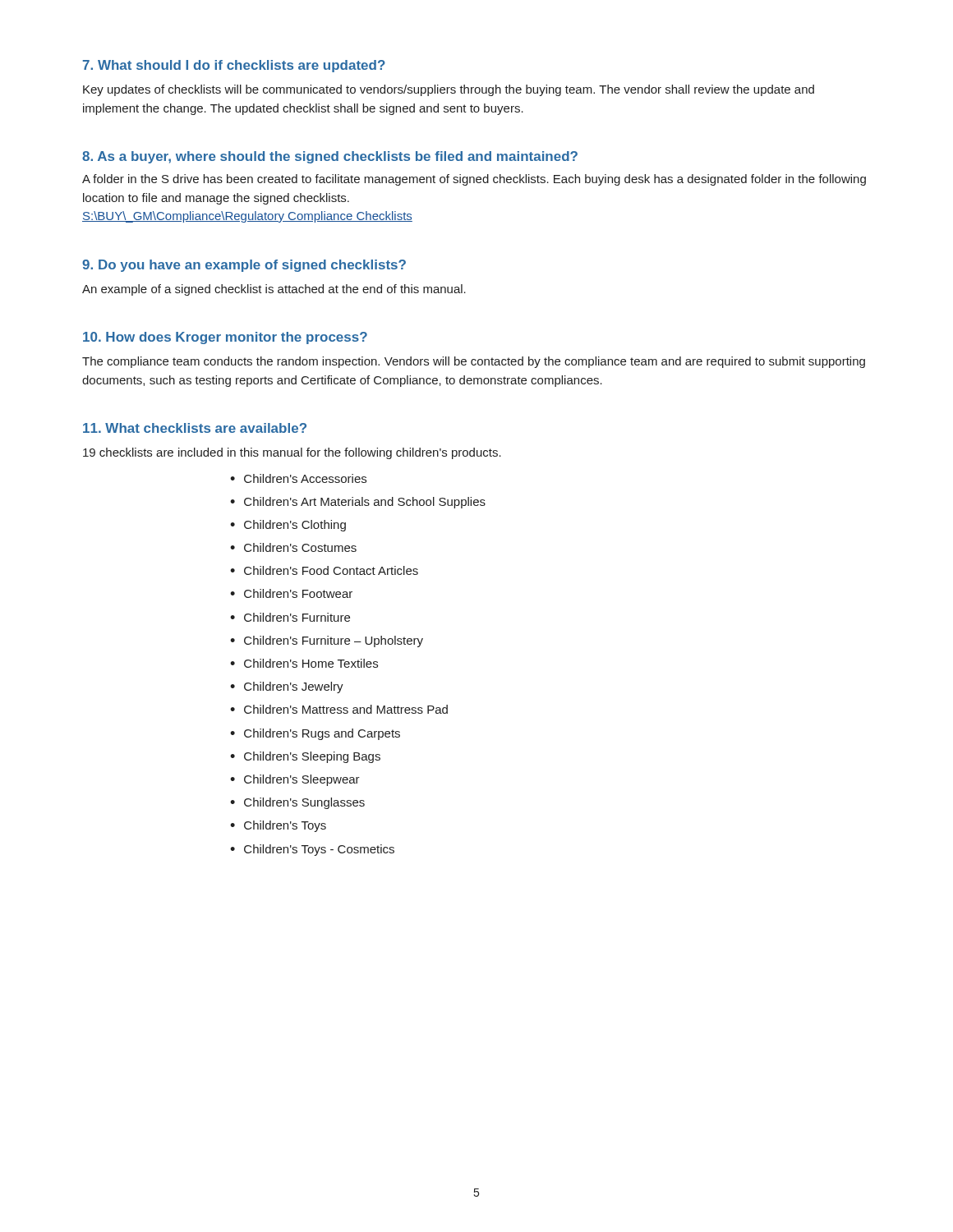Click where it says "•Children's Footwear"
Viewport: 953px width, 1232px height.
(291, 595)
